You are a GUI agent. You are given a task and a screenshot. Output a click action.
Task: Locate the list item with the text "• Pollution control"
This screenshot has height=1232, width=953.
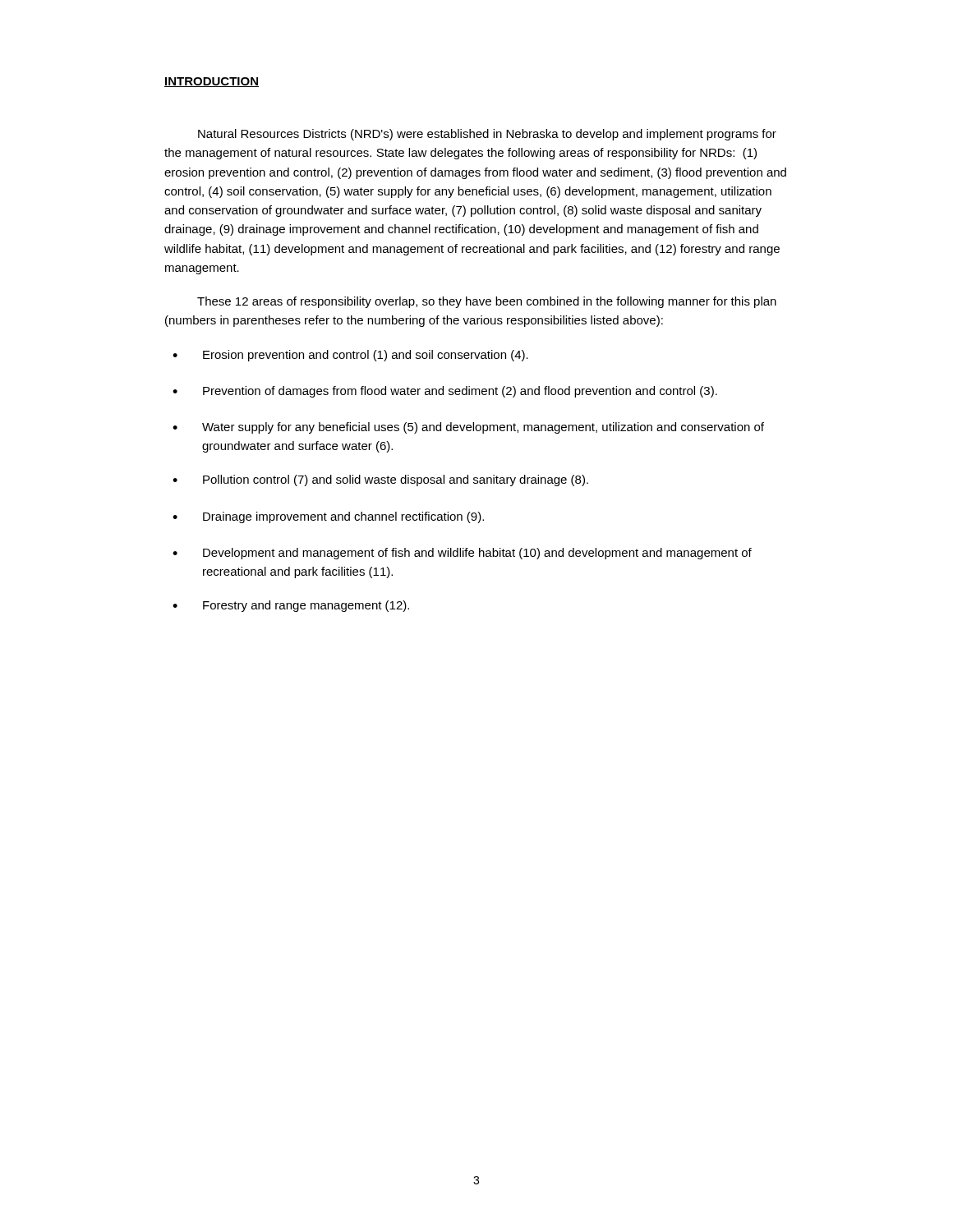pos(481,481)
